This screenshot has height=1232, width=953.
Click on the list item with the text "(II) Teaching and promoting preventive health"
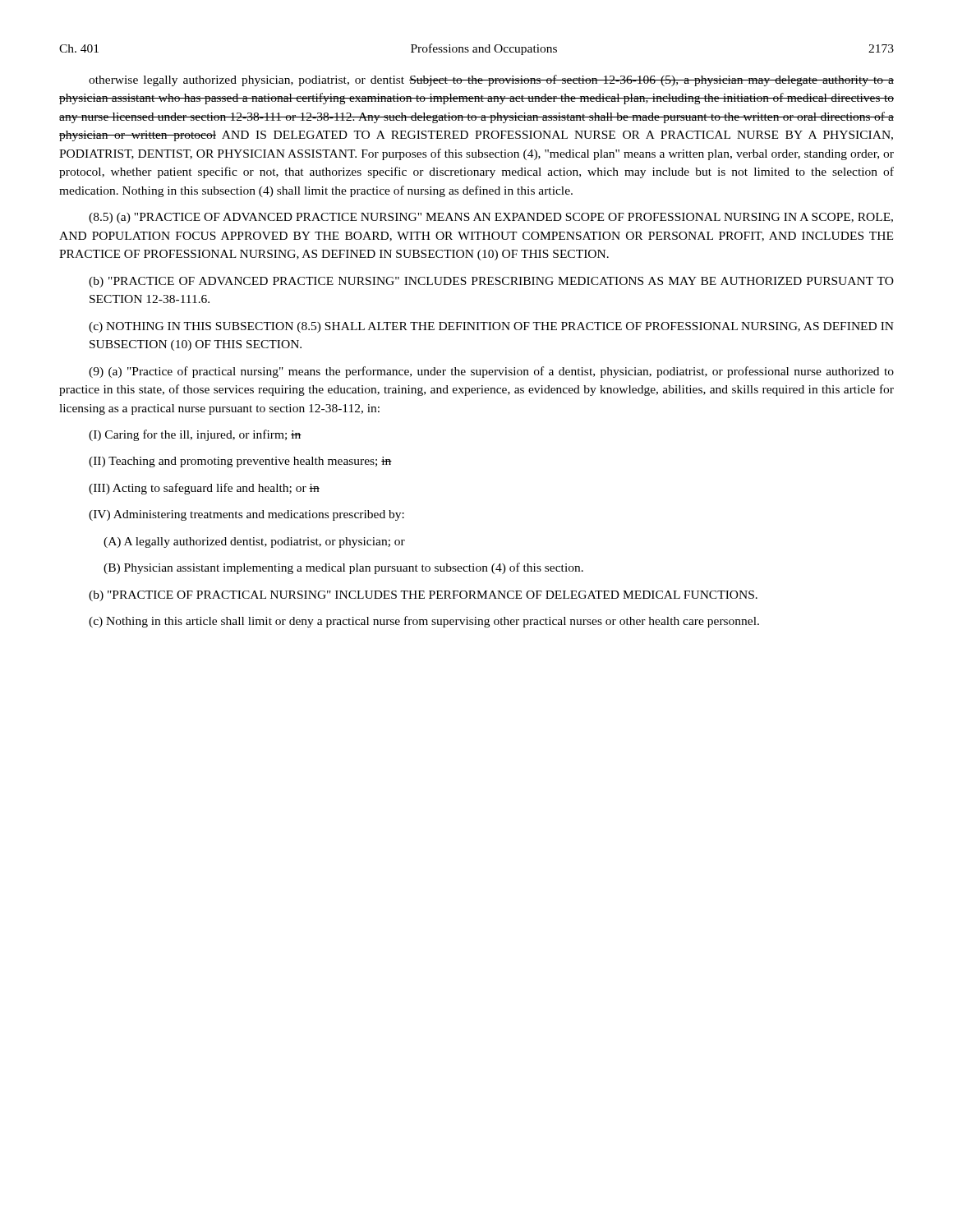pos(240,462)
